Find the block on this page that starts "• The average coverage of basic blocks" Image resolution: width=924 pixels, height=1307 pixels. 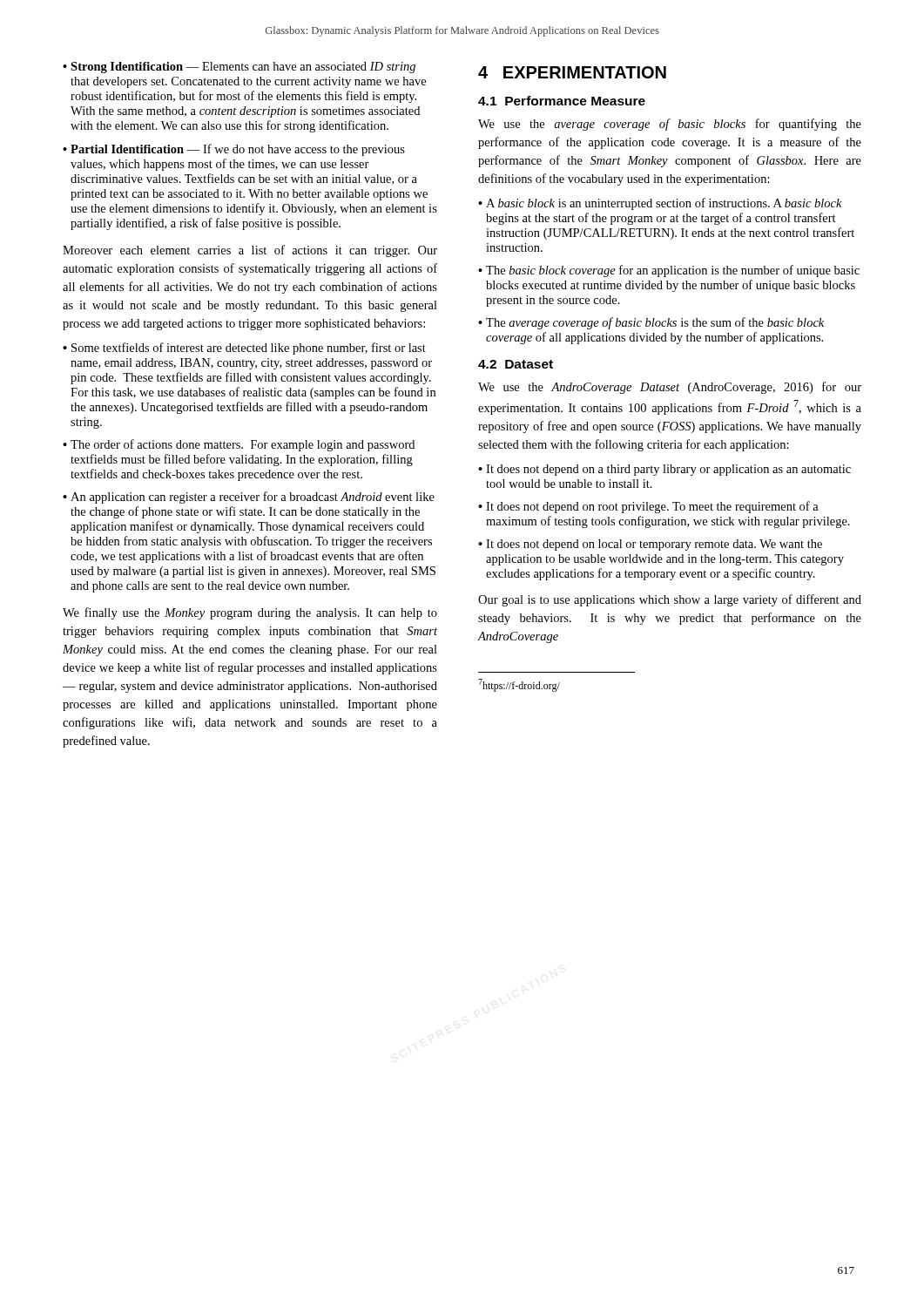coord(670,330)
